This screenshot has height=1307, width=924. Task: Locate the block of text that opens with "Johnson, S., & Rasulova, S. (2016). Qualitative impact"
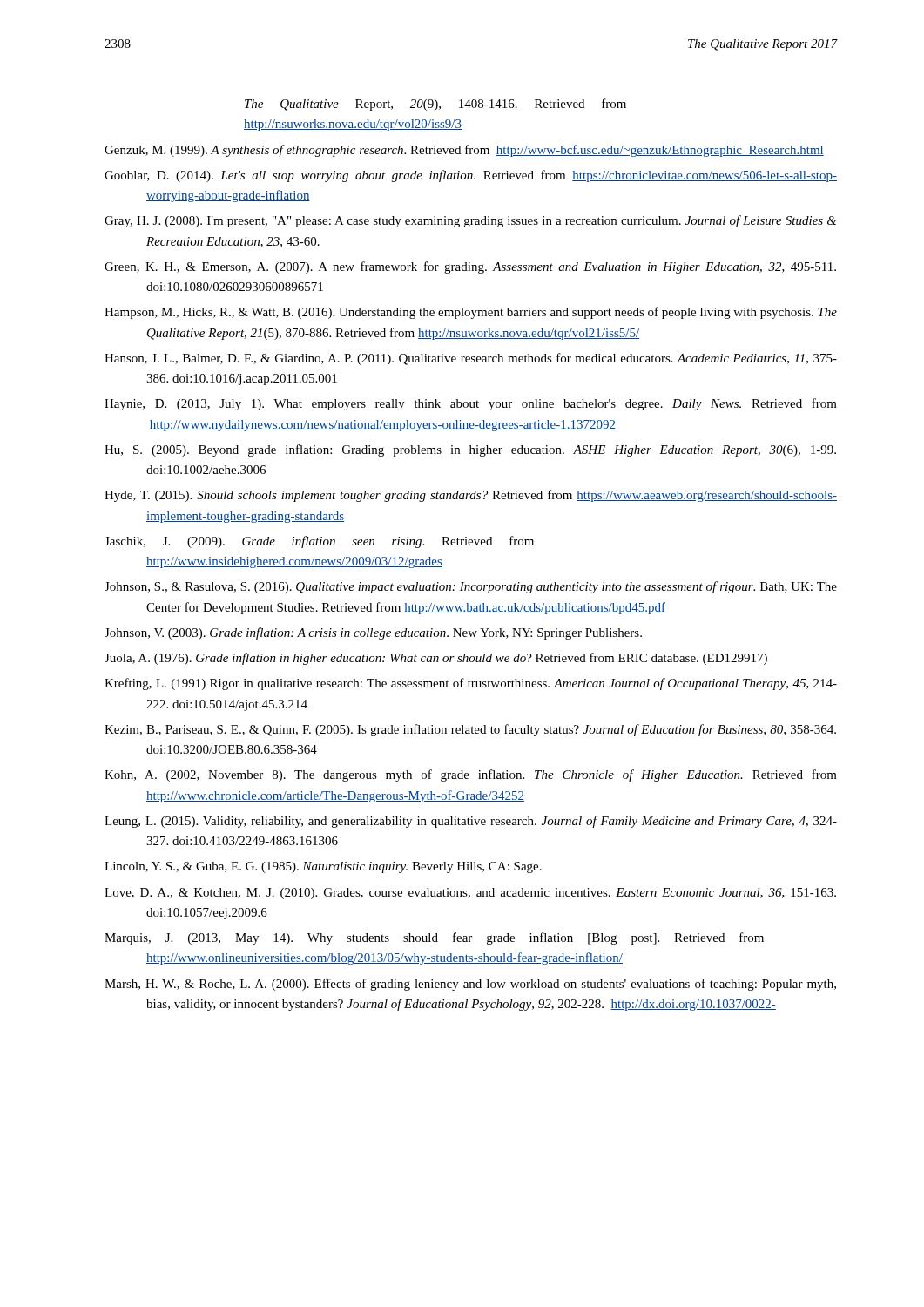(x=471, y=597)
